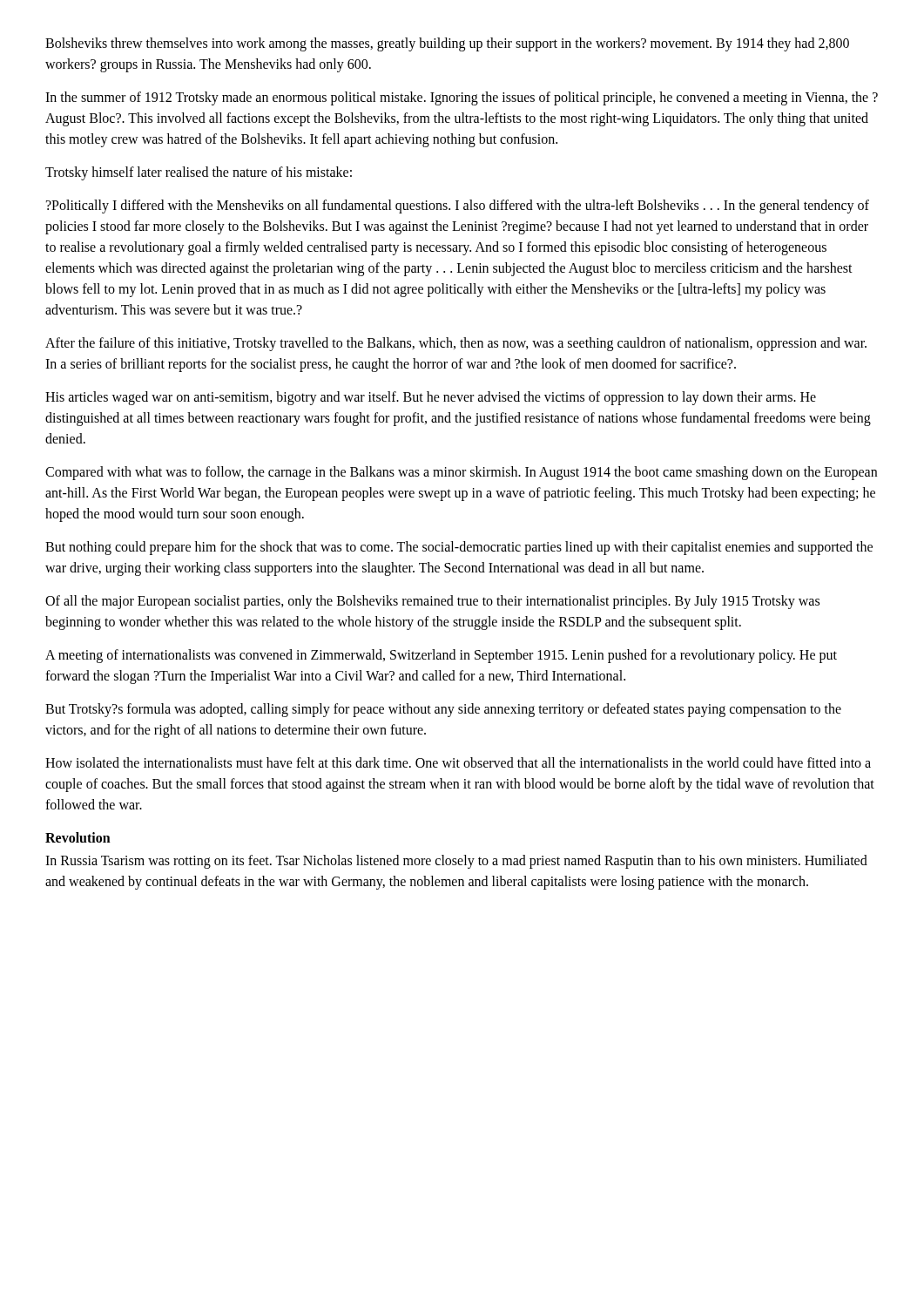Screen dimensions: 1307x924
Task: Locate the block starting "Bolsheviks threw themselves"
Action: click(447, 54)
